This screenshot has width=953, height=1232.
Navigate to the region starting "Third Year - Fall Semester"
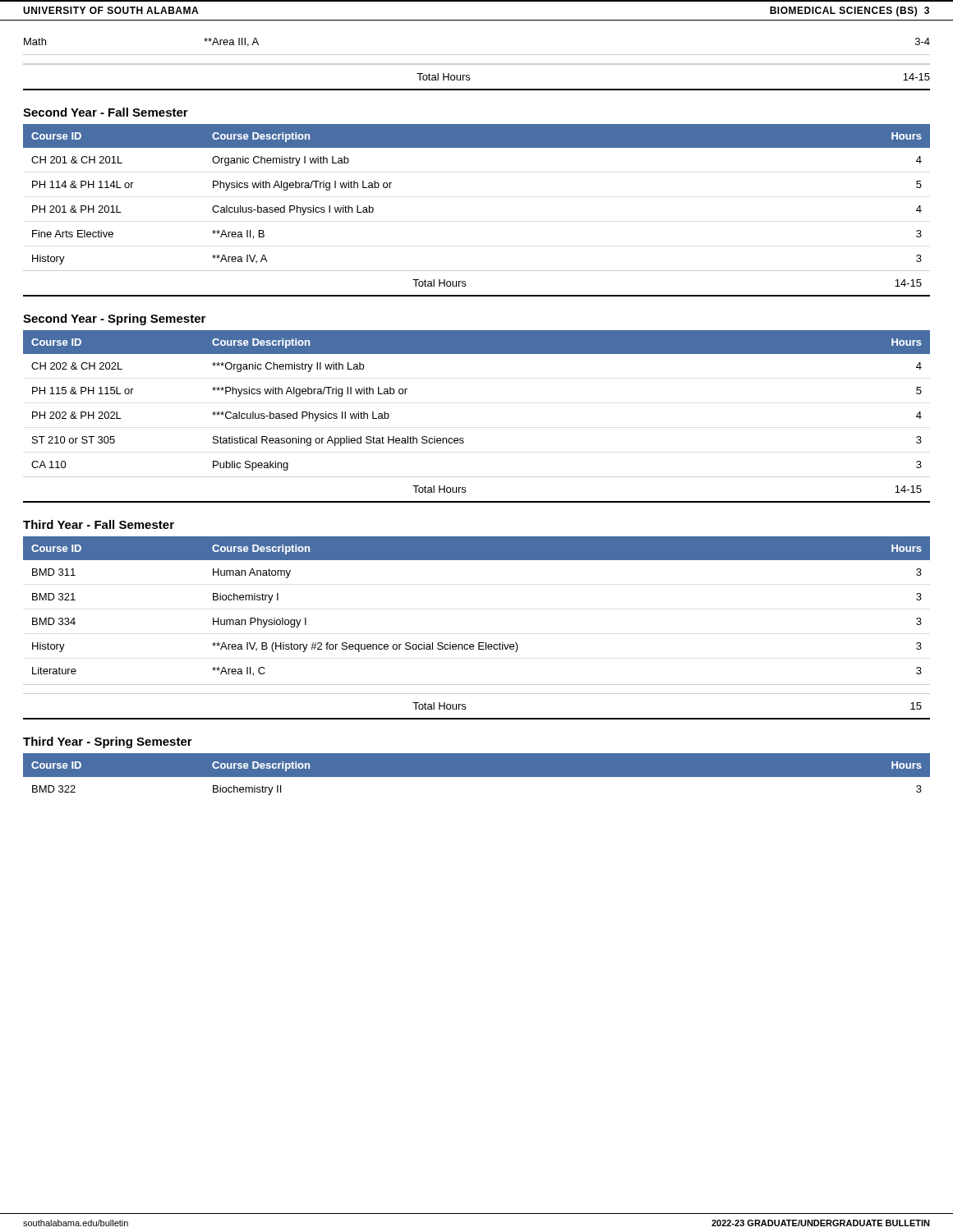(99, 524)
